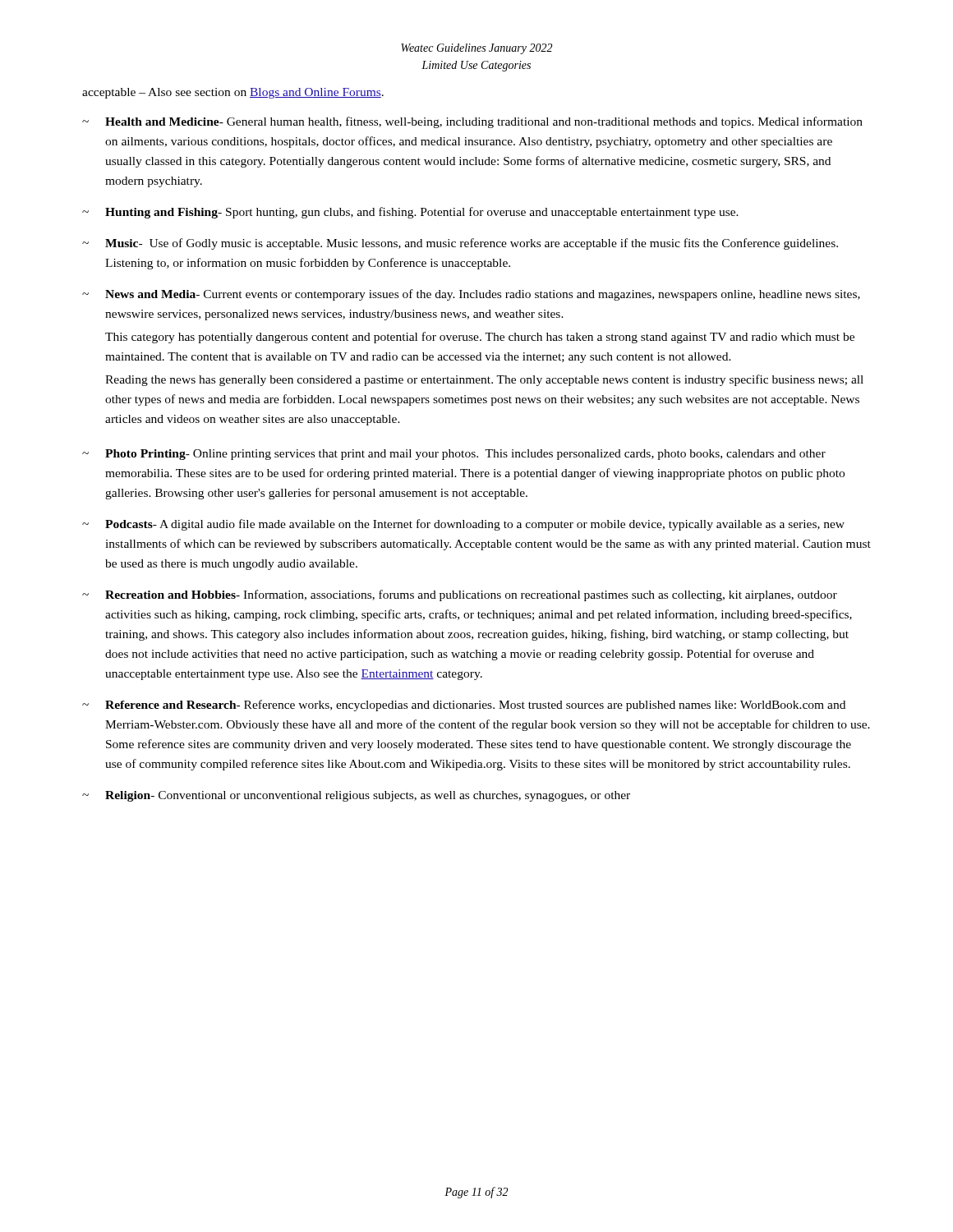Locate the list item containing "~ Hunting and Fishing-"
This screenshot has width=953, height=1232.
tap(476, 212)
